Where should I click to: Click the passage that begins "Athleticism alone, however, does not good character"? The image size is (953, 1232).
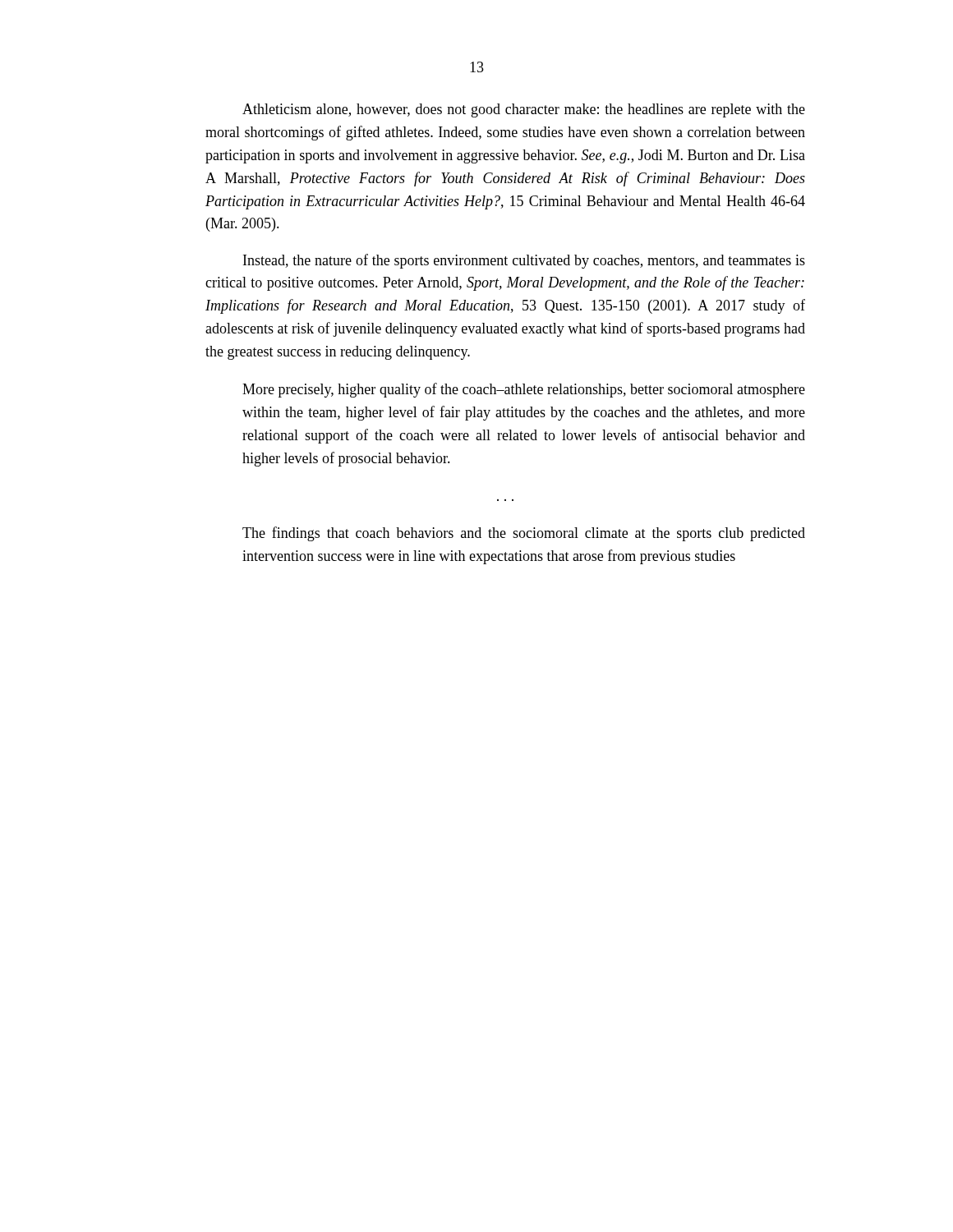coord(505,167)
